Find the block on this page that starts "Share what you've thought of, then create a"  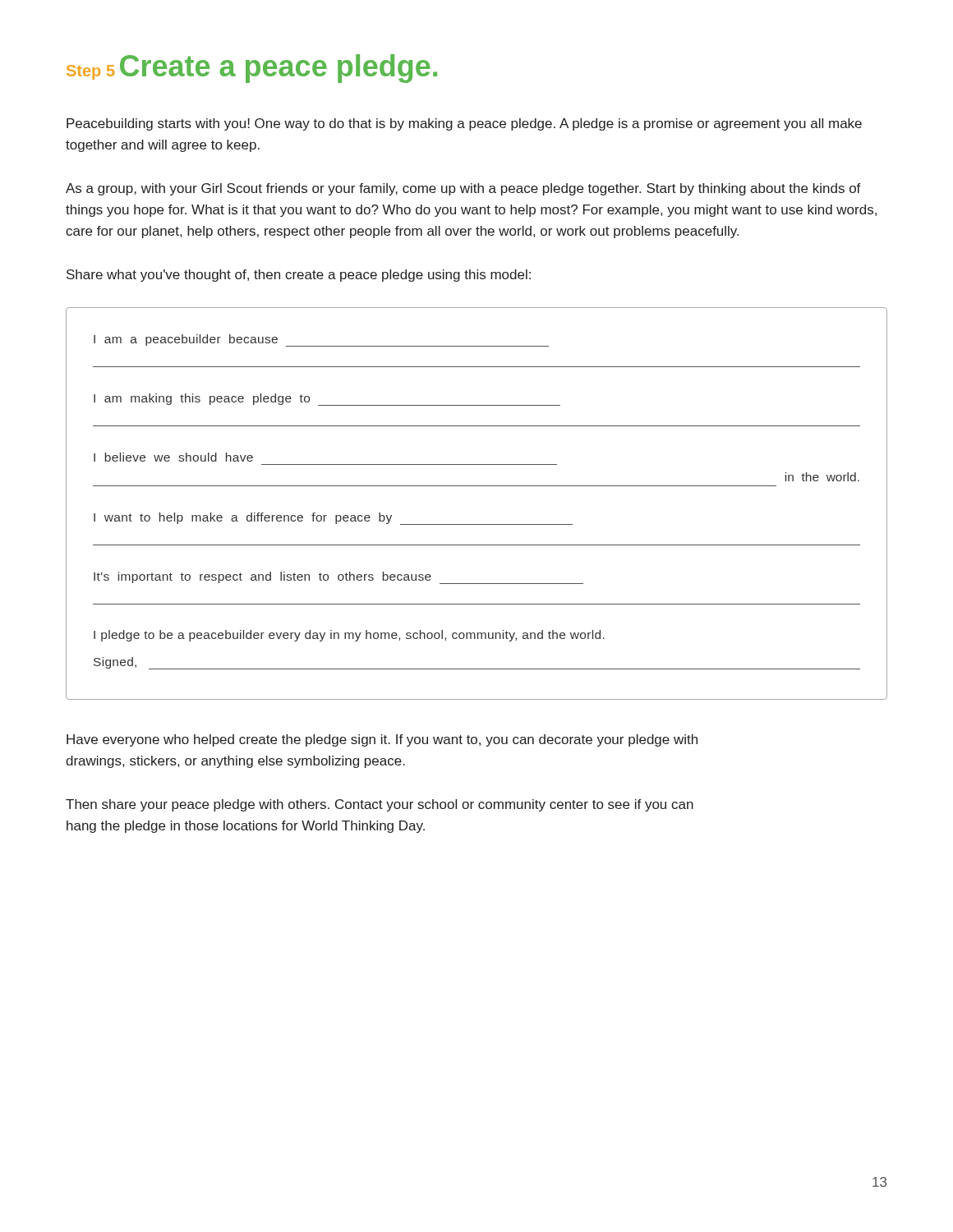coord(476,275)
